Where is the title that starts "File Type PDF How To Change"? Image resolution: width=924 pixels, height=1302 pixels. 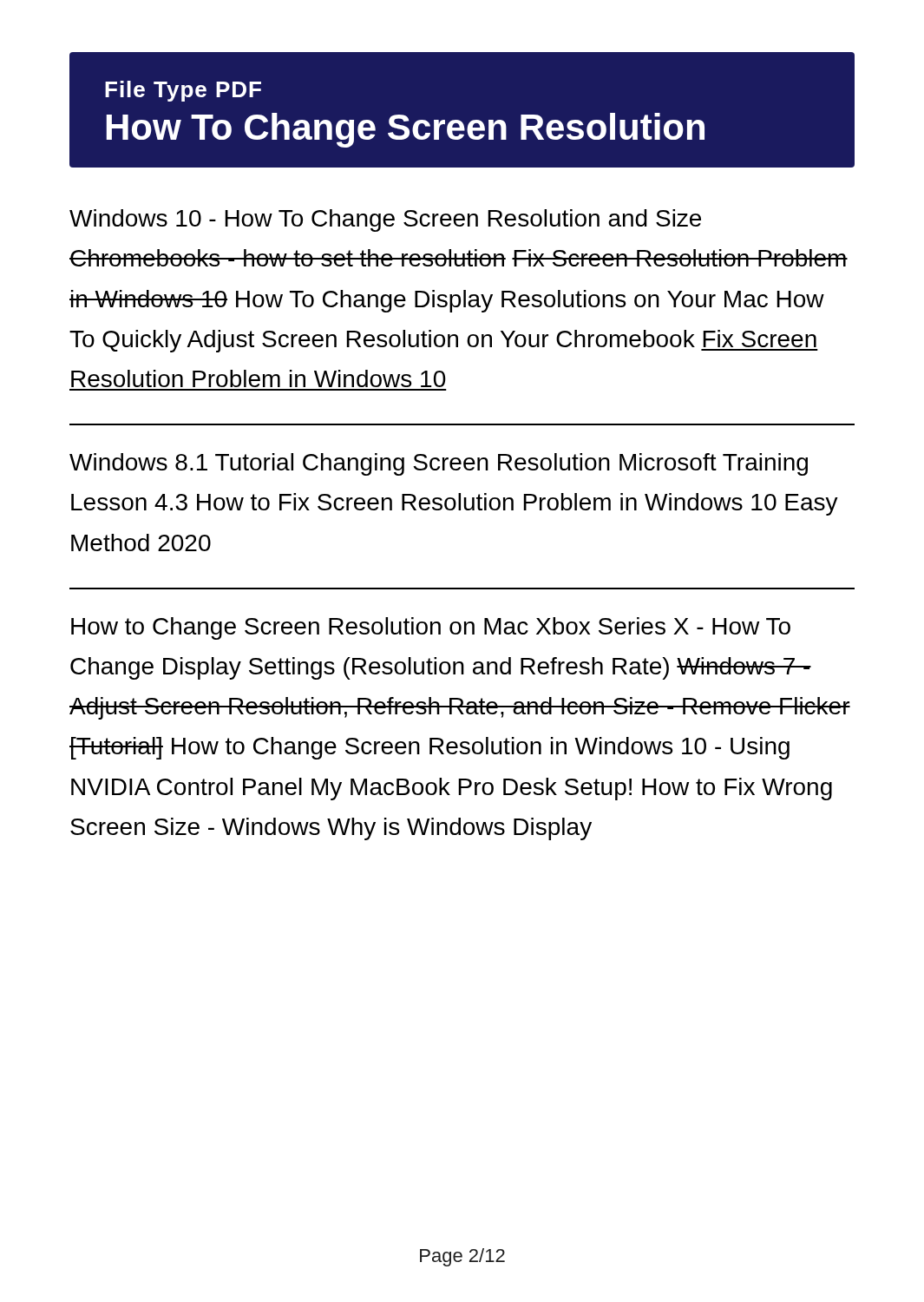coord(462,113)
